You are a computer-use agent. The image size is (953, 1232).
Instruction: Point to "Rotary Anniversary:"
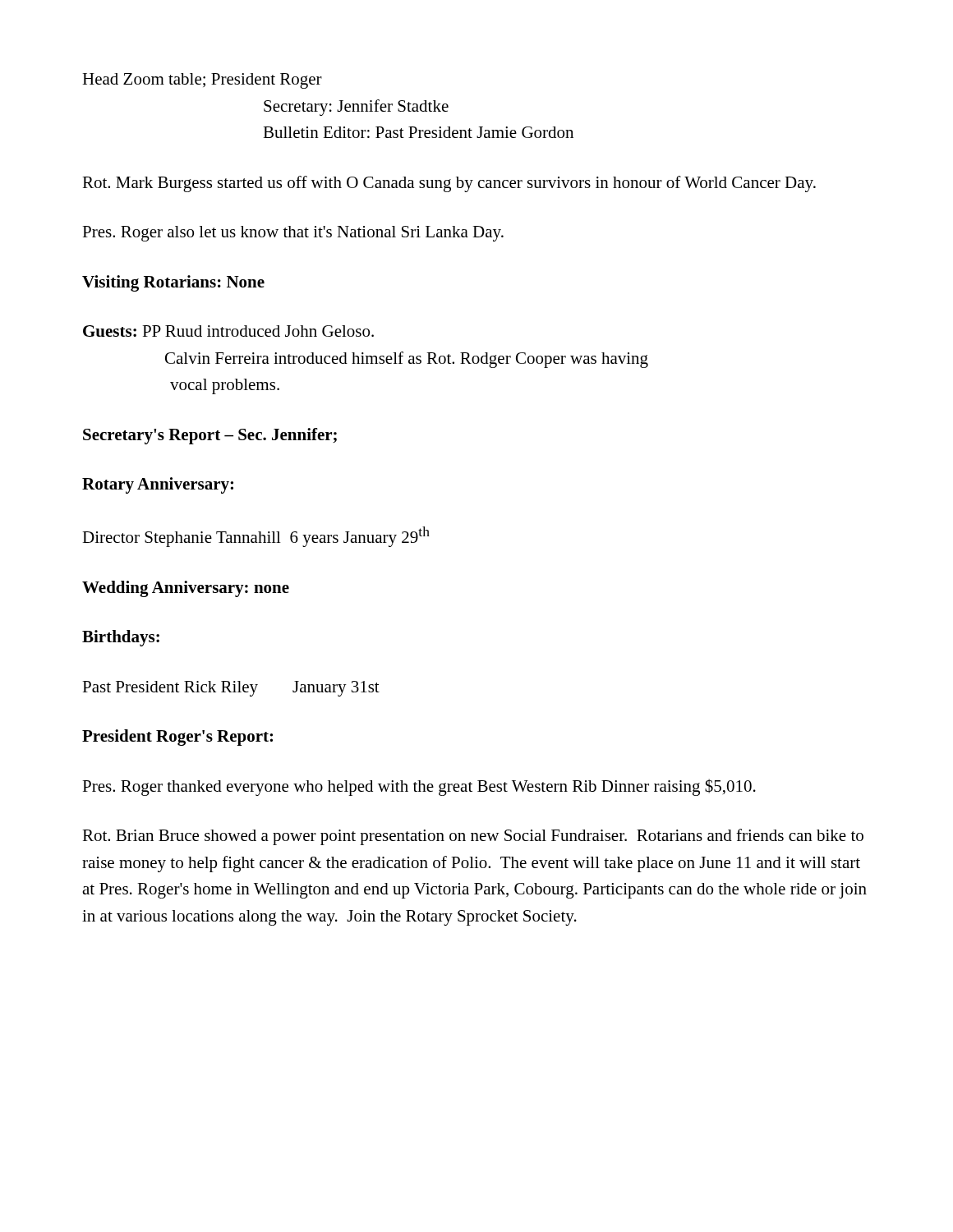[x=159, y=484]
